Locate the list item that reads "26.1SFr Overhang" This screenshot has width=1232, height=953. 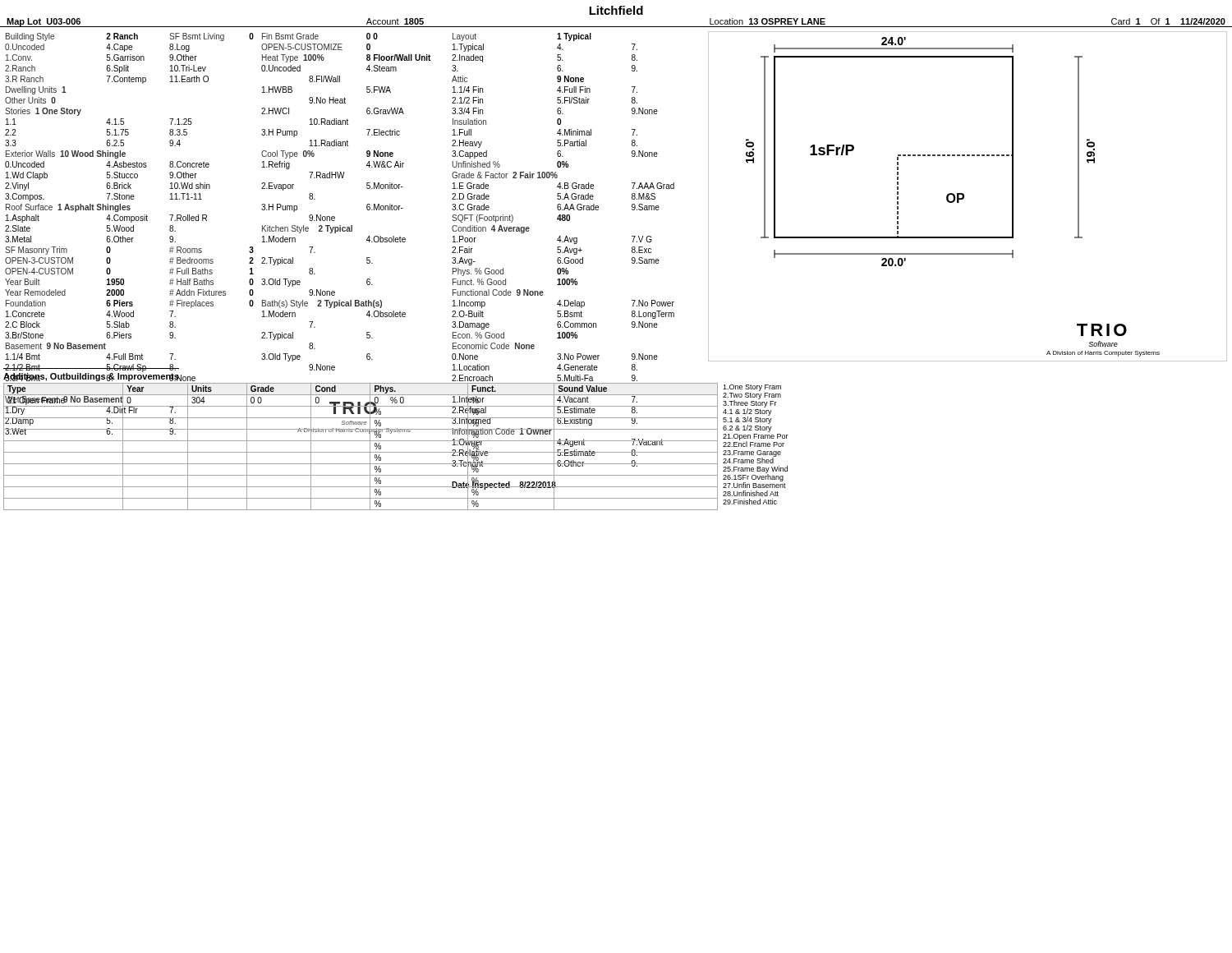click(x=753, y=477)
